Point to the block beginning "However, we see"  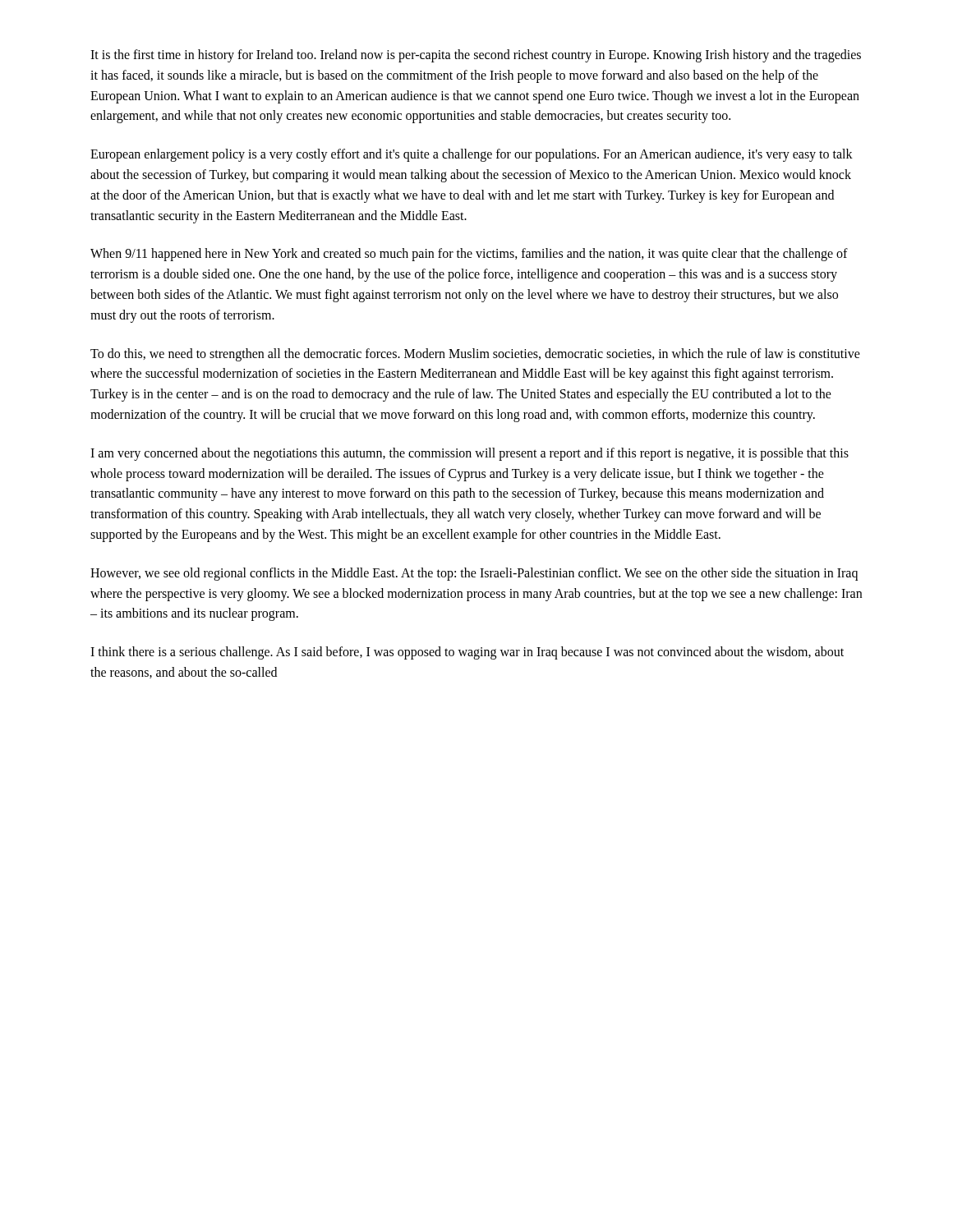(476, 593)
